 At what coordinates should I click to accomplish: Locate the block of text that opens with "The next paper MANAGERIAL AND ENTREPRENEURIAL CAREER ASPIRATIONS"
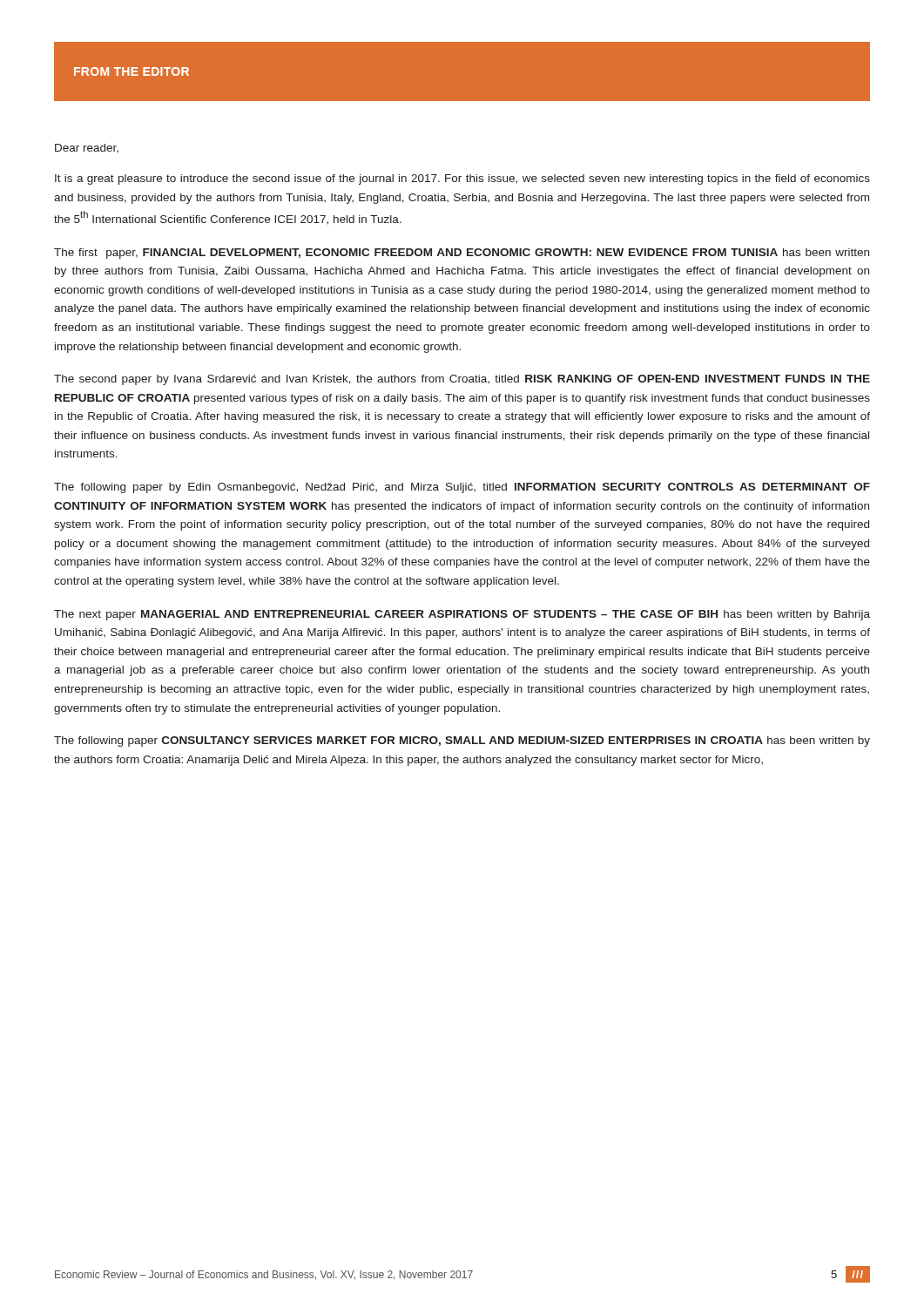click(x=462, y=661)
